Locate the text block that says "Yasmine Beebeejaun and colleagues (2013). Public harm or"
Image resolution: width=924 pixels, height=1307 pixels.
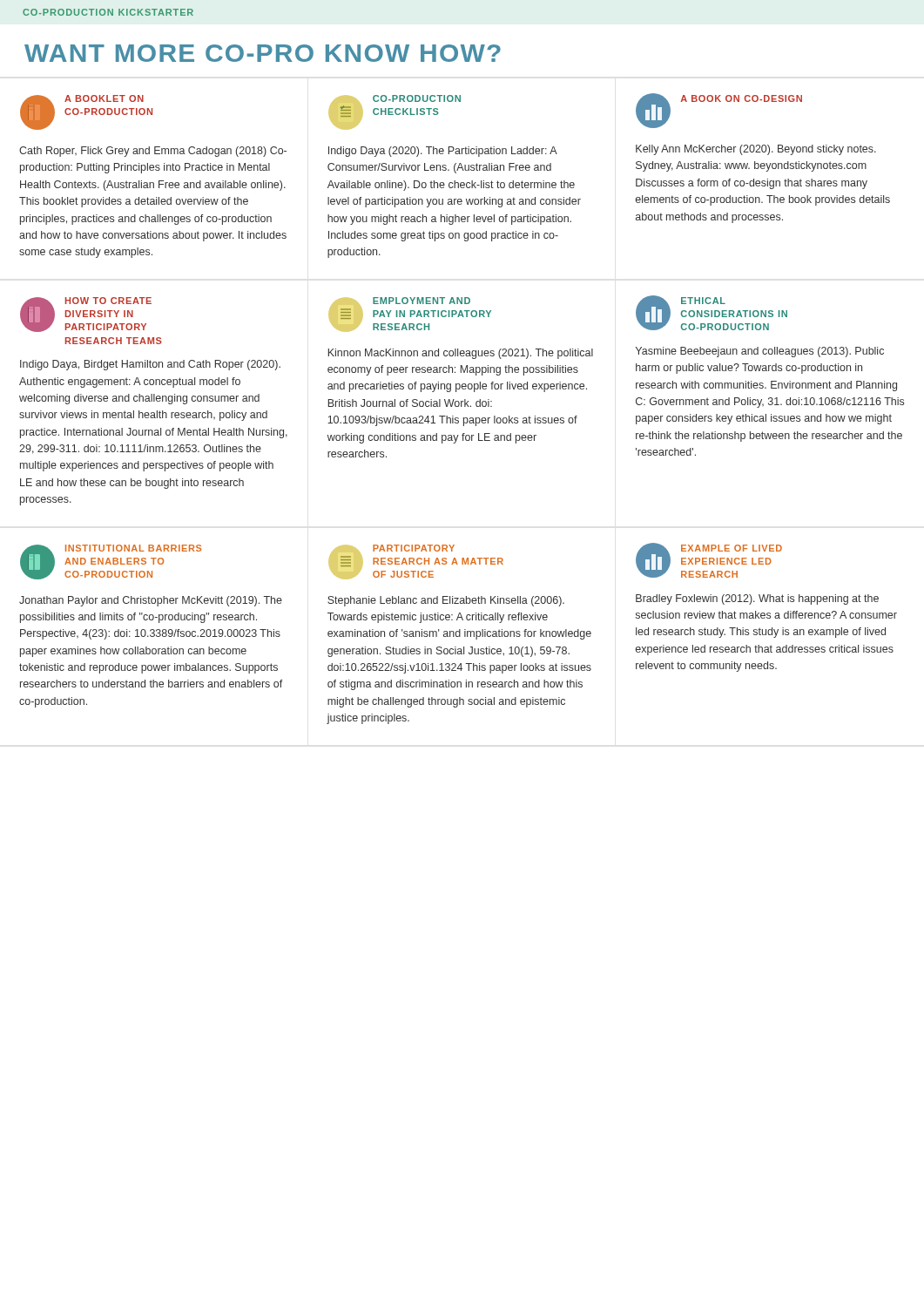tap(770, 402)
